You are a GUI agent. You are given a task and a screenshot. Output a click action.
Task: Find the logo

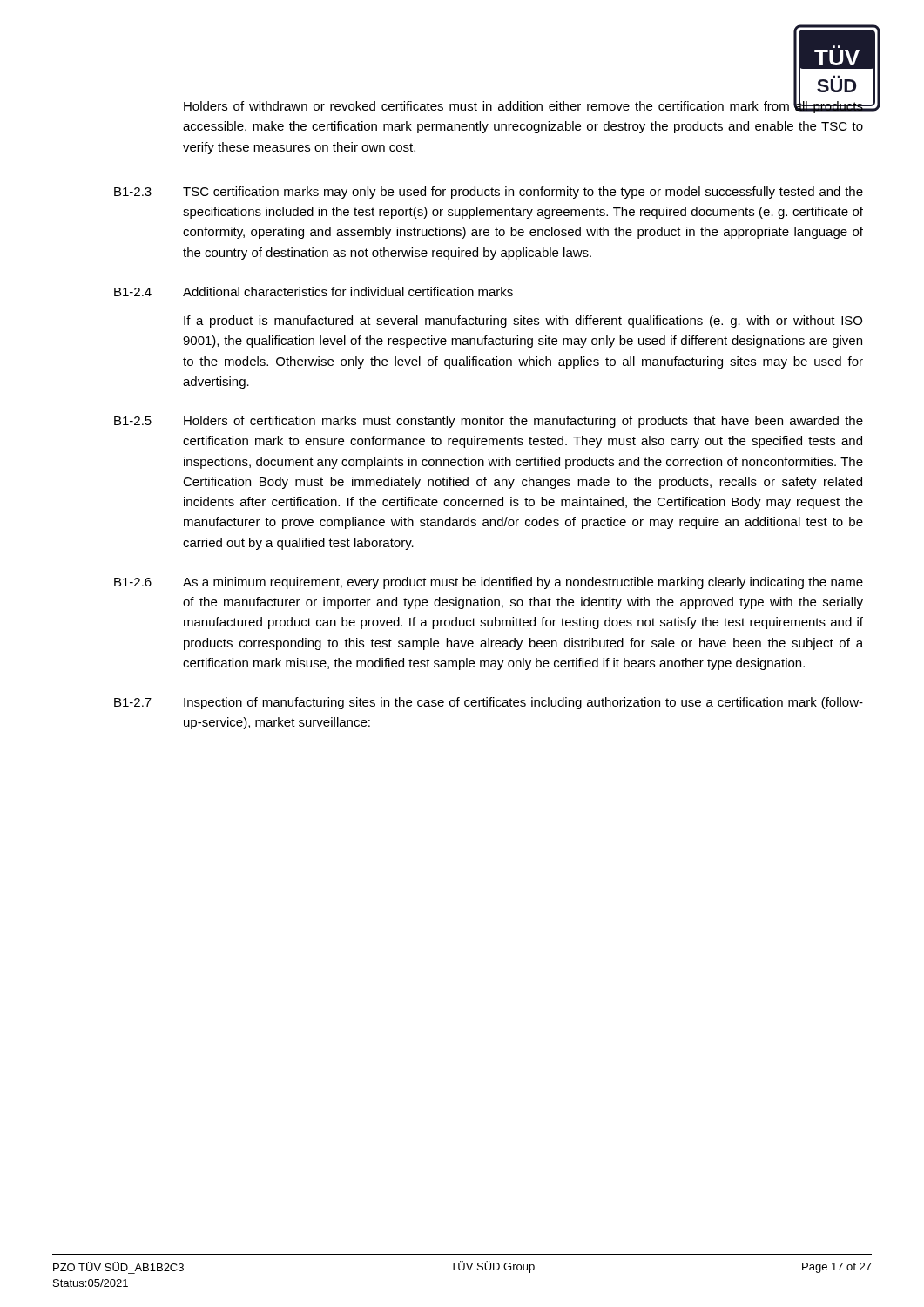coord(837,68)
